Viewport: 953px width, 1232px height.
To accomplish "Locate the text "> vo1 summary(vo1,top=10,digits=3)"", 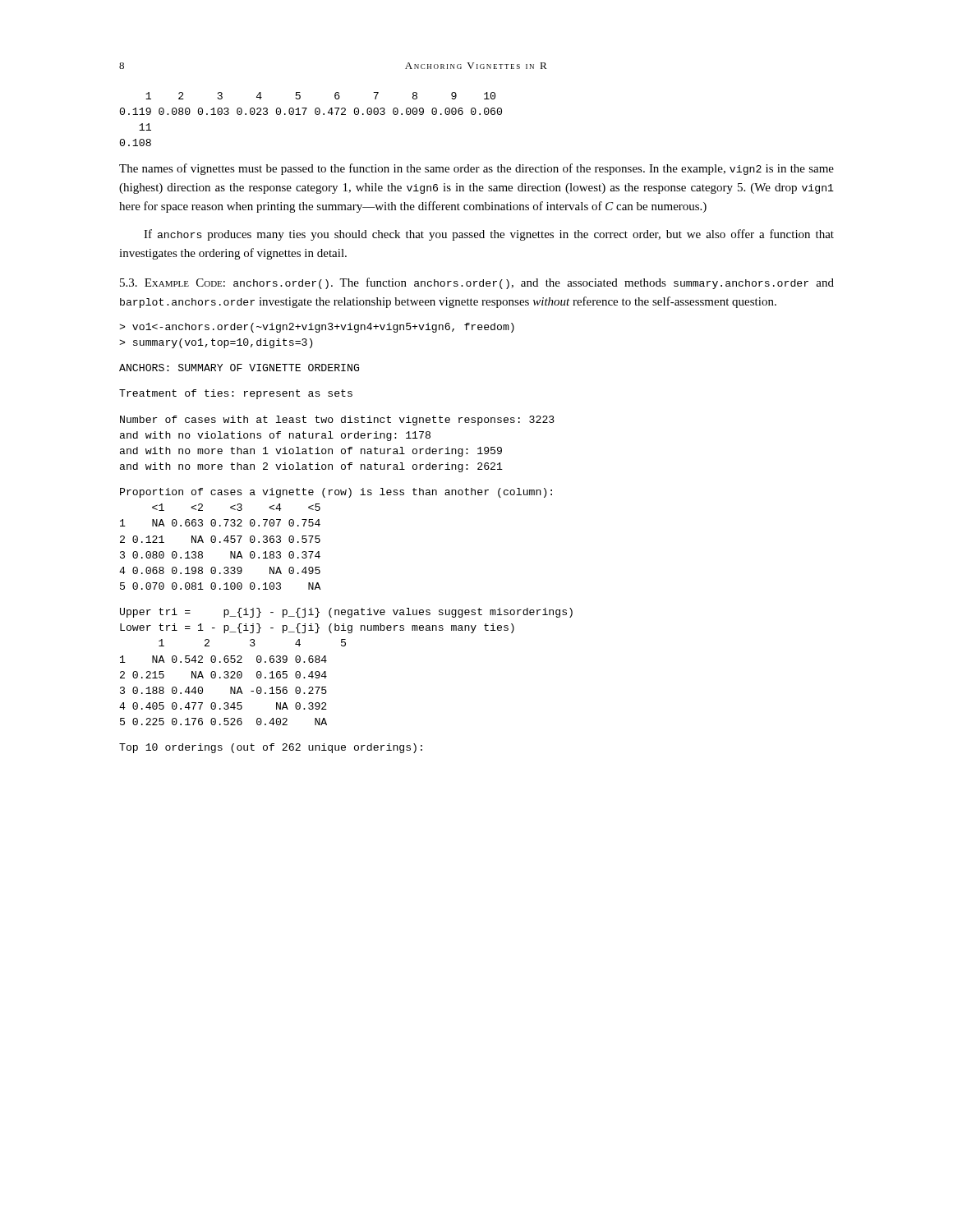I will [x=476, y=335].
